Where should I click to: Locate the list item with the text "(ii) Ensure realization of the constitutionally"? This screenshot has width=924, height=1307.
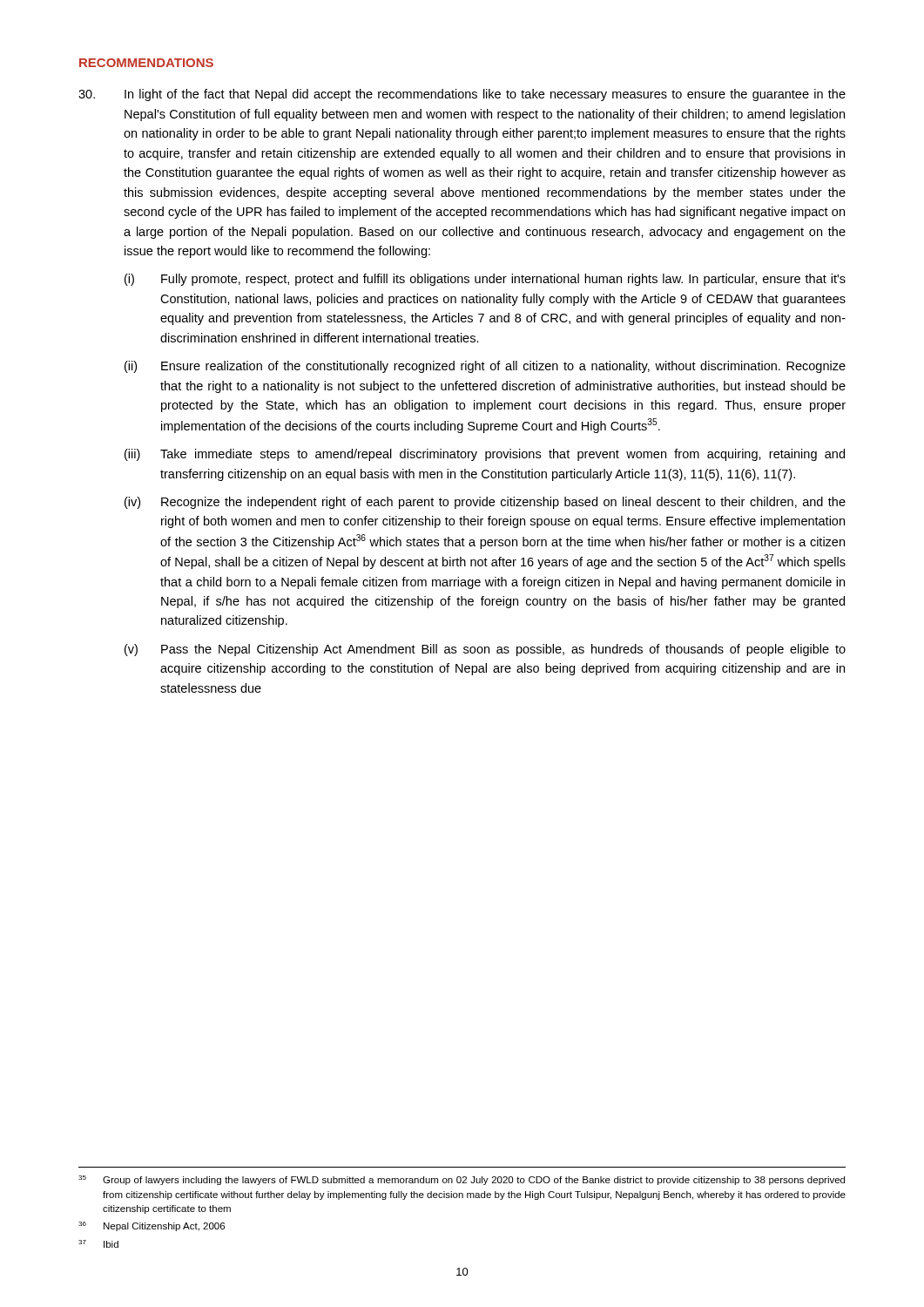click(x=485, y=396)
